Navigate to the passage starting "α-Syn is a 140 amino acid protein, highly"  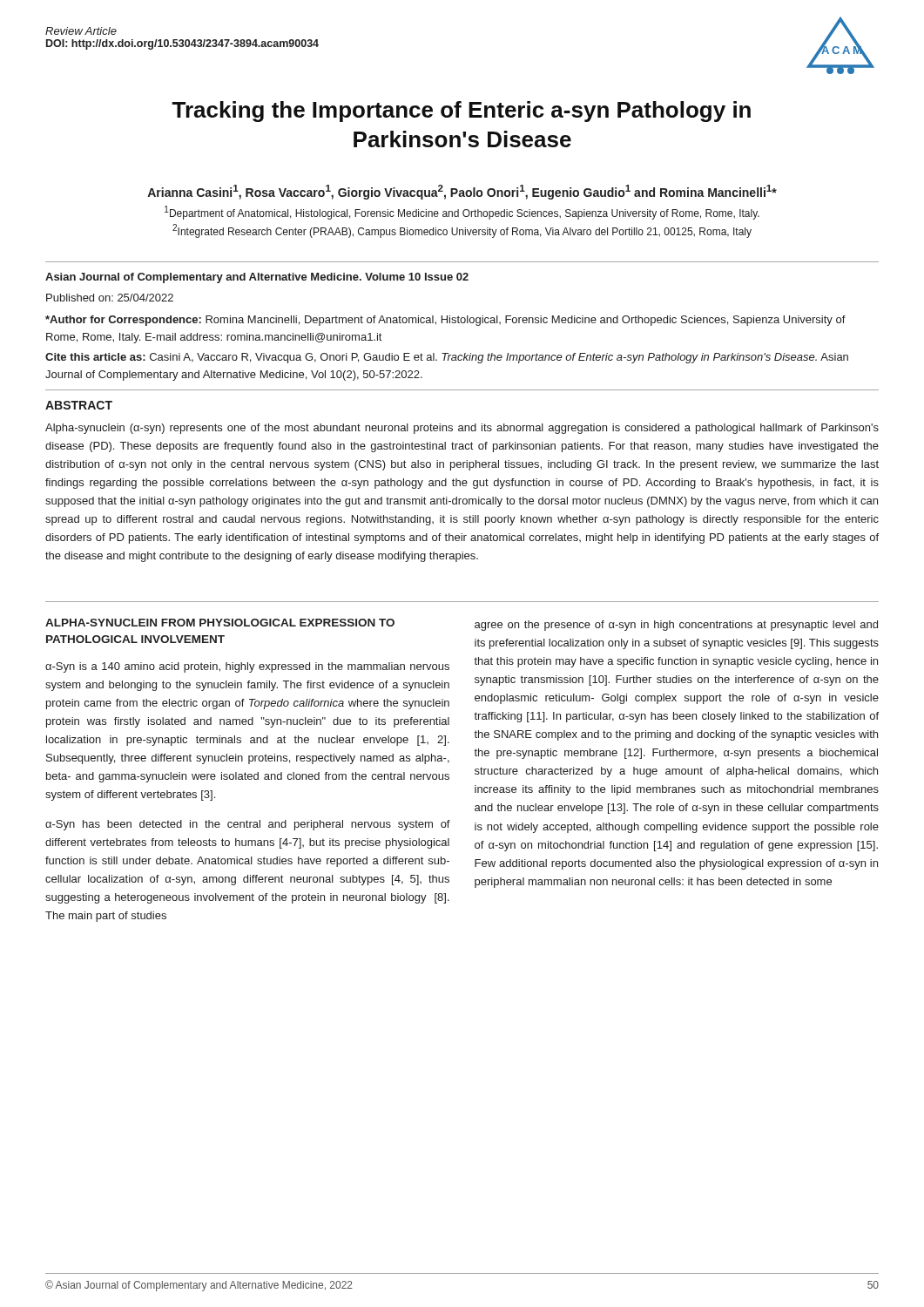(x=247, y=667)
